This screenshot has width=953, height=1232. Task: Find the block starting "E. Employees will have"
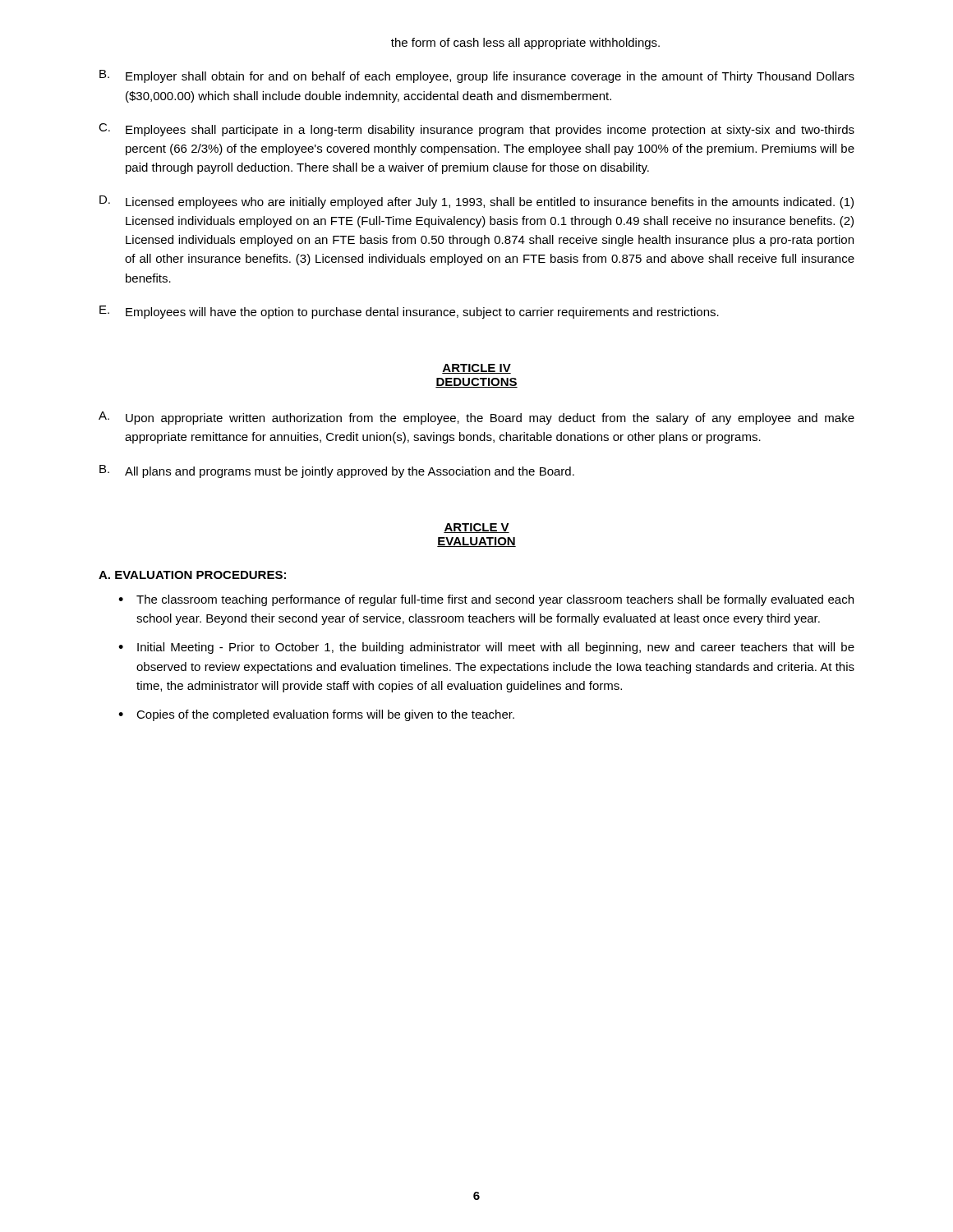click(476, 312)
